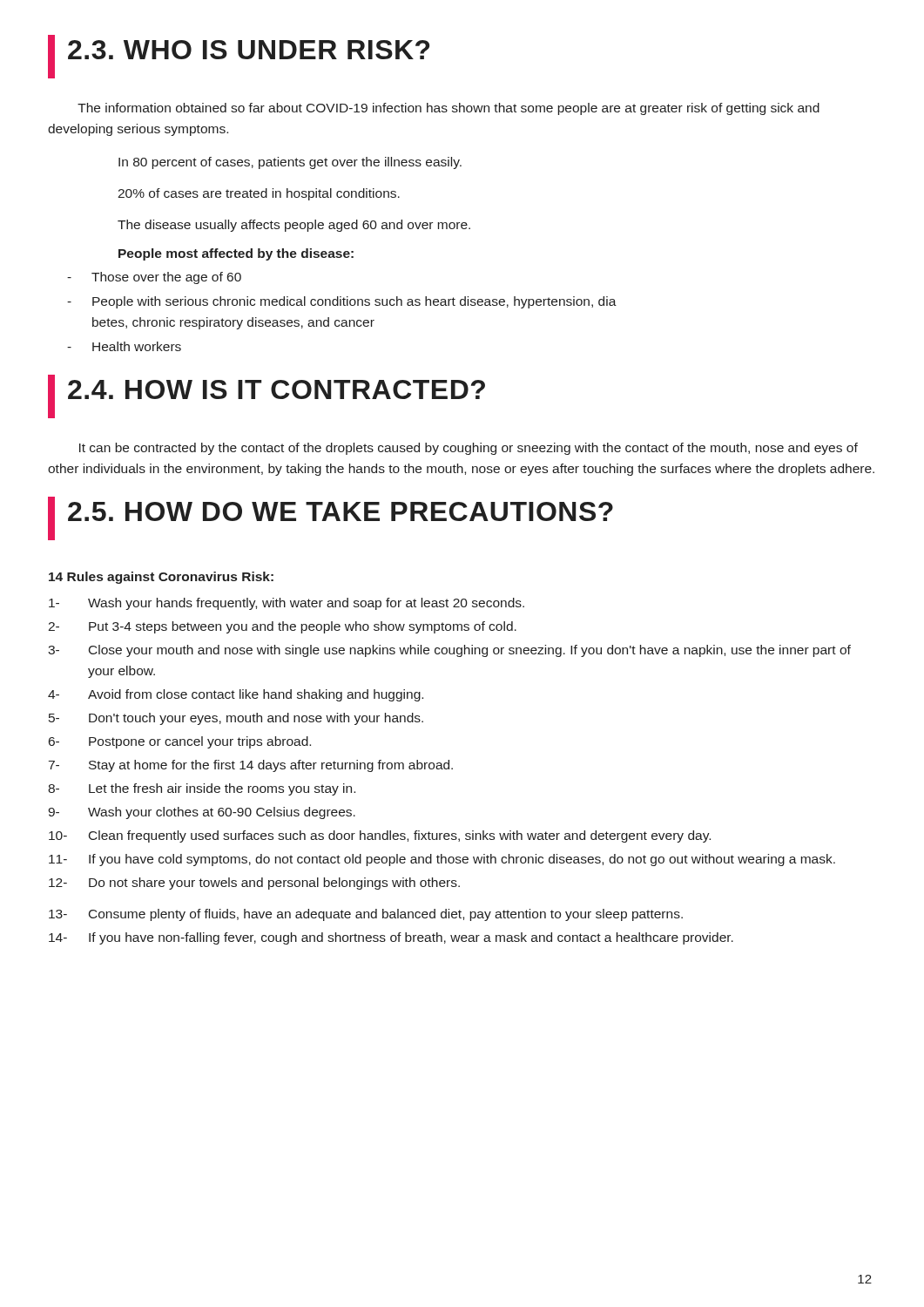The image size is (924, 1307).
Task: Where is the passage that starts "11- If you have cold symptoms, do not"?
Action: (x=462, y=859)
